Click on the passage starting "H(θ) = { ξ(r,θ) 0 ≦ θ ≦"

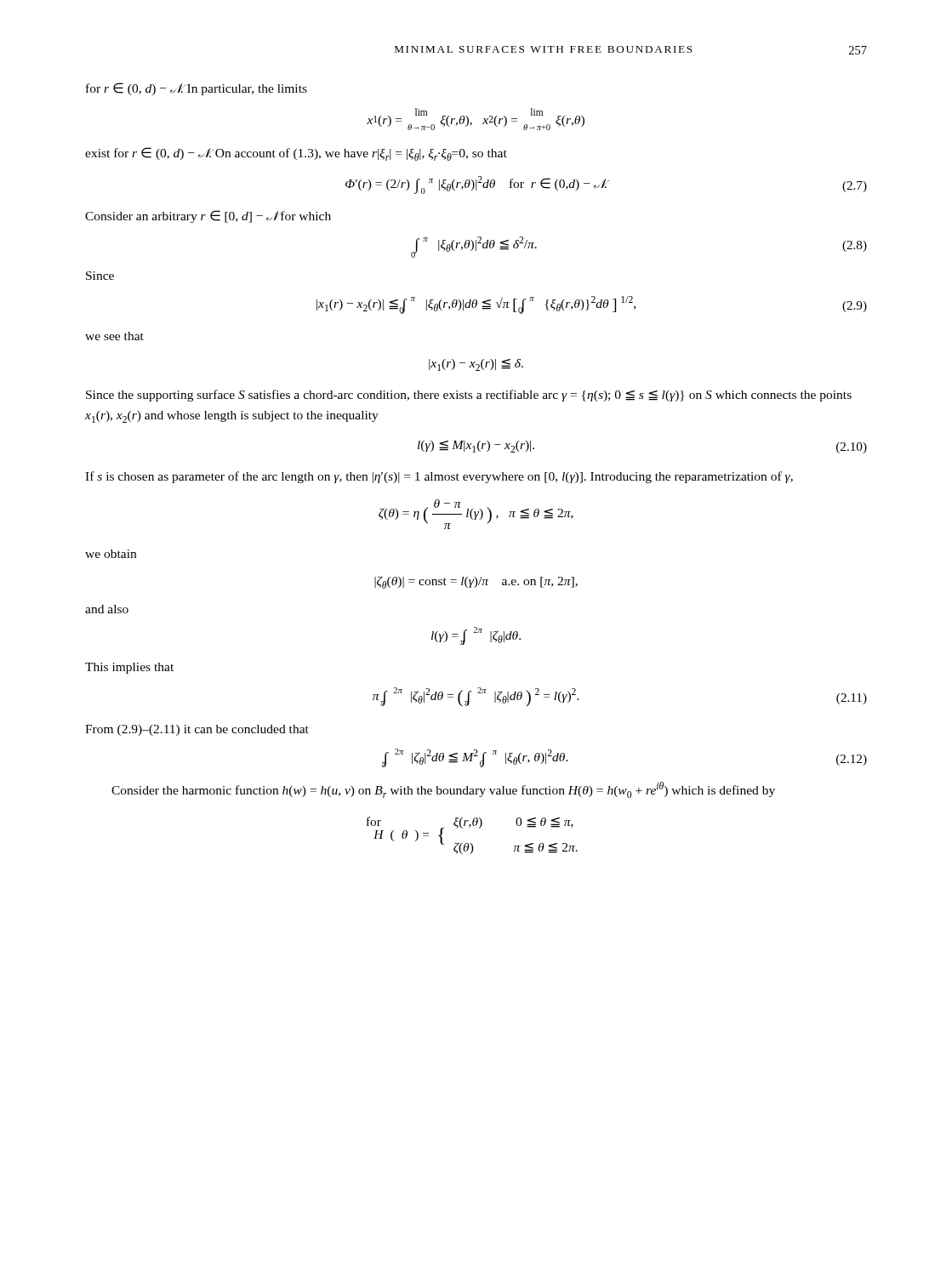(476, 835)
